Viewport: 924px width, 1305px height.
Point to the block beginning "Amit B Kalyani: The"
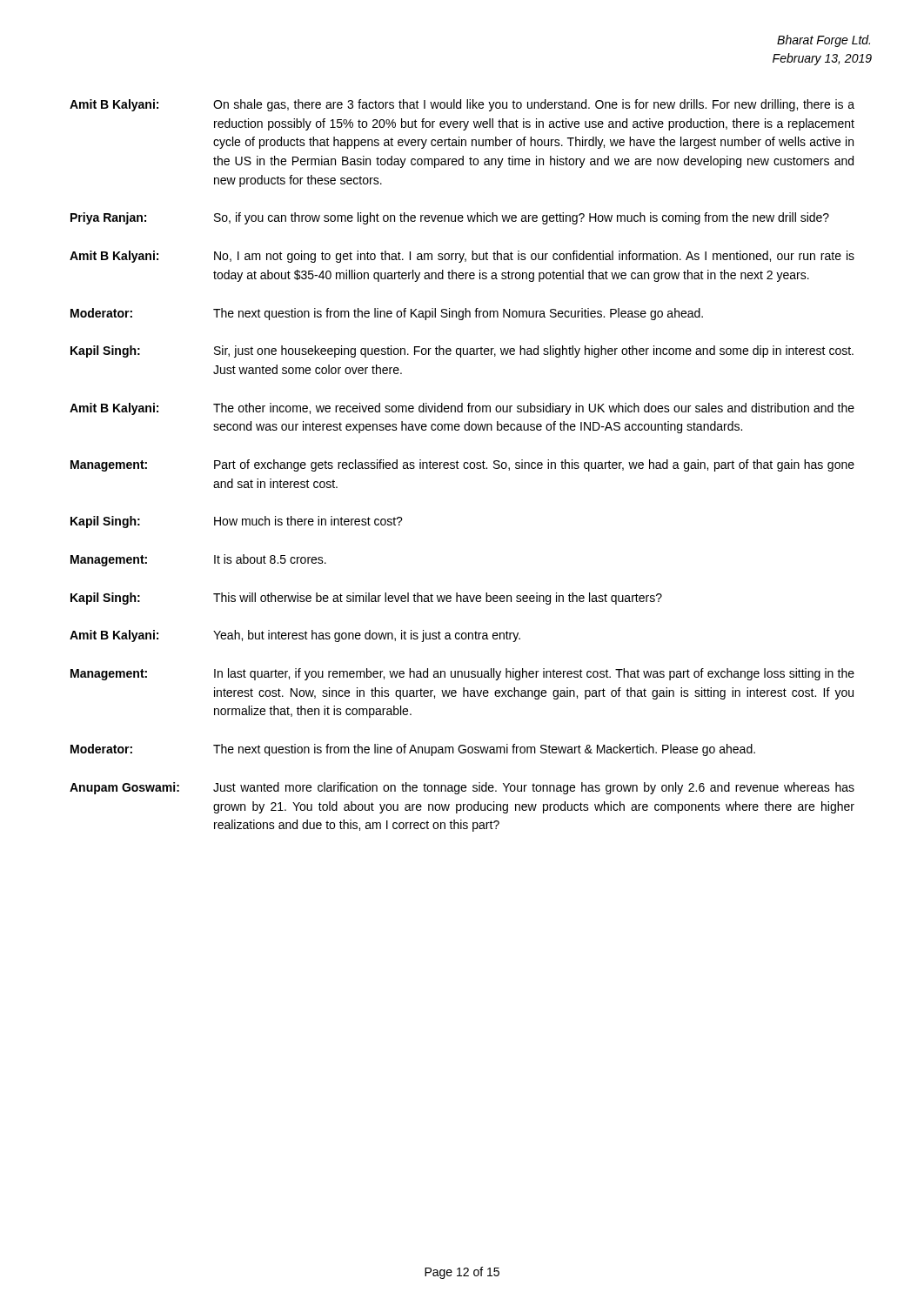(462, 418)
